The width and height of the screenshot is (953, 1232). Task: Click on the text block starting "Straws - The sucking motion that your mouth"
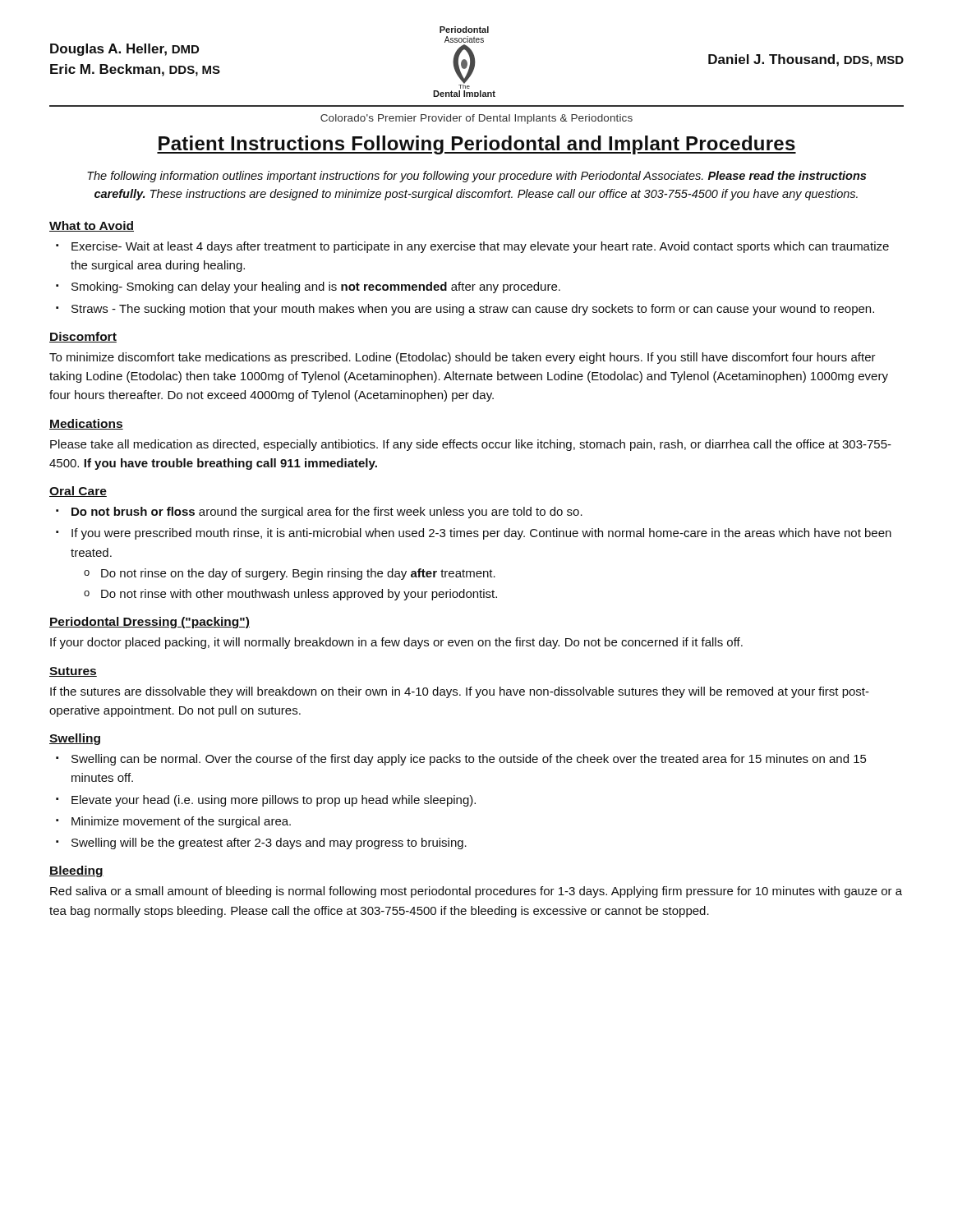click(473, 308)
